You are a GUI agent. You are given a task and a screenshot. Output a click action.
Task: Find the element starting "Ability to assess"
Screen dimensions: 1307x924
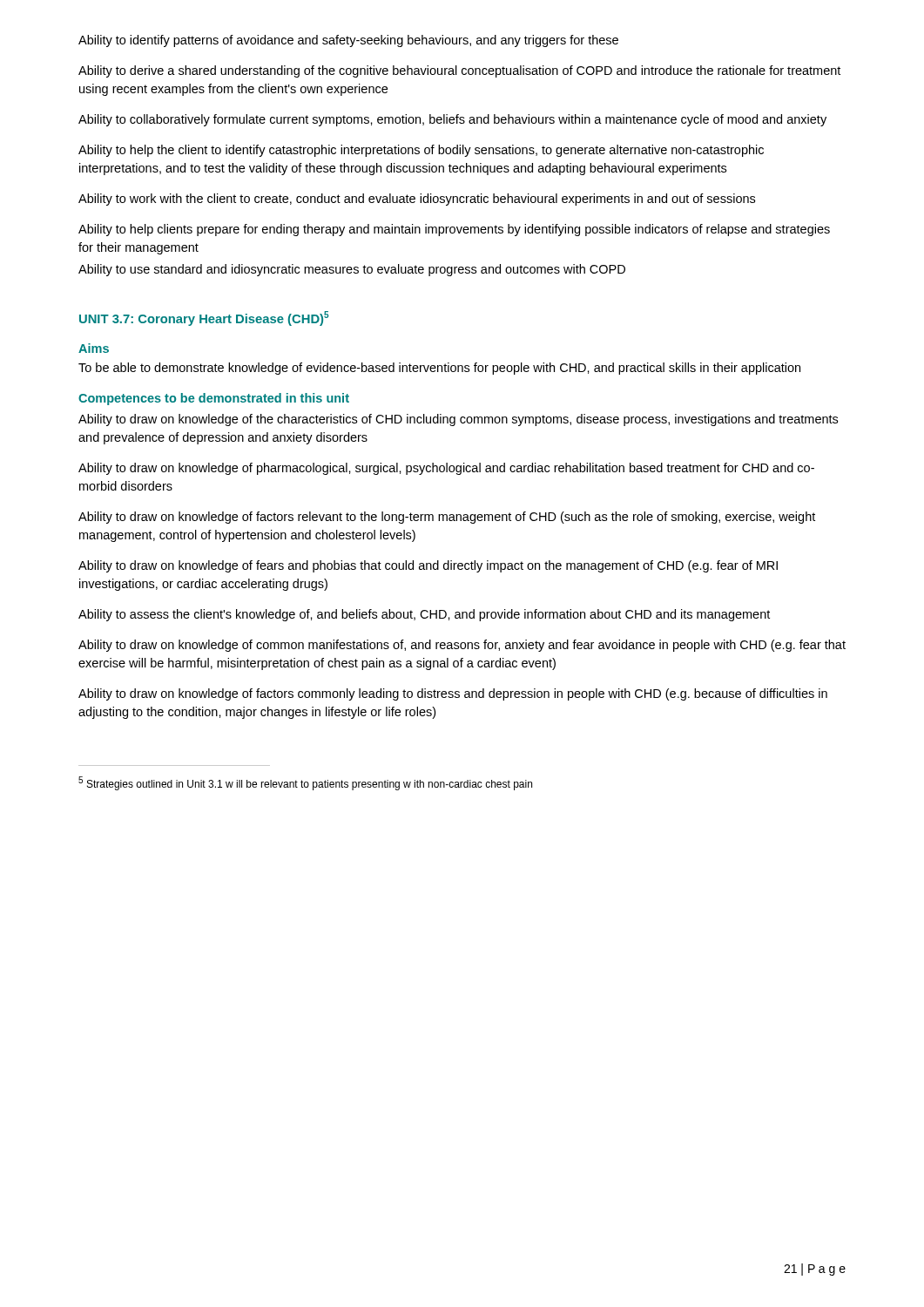point(424,614)
